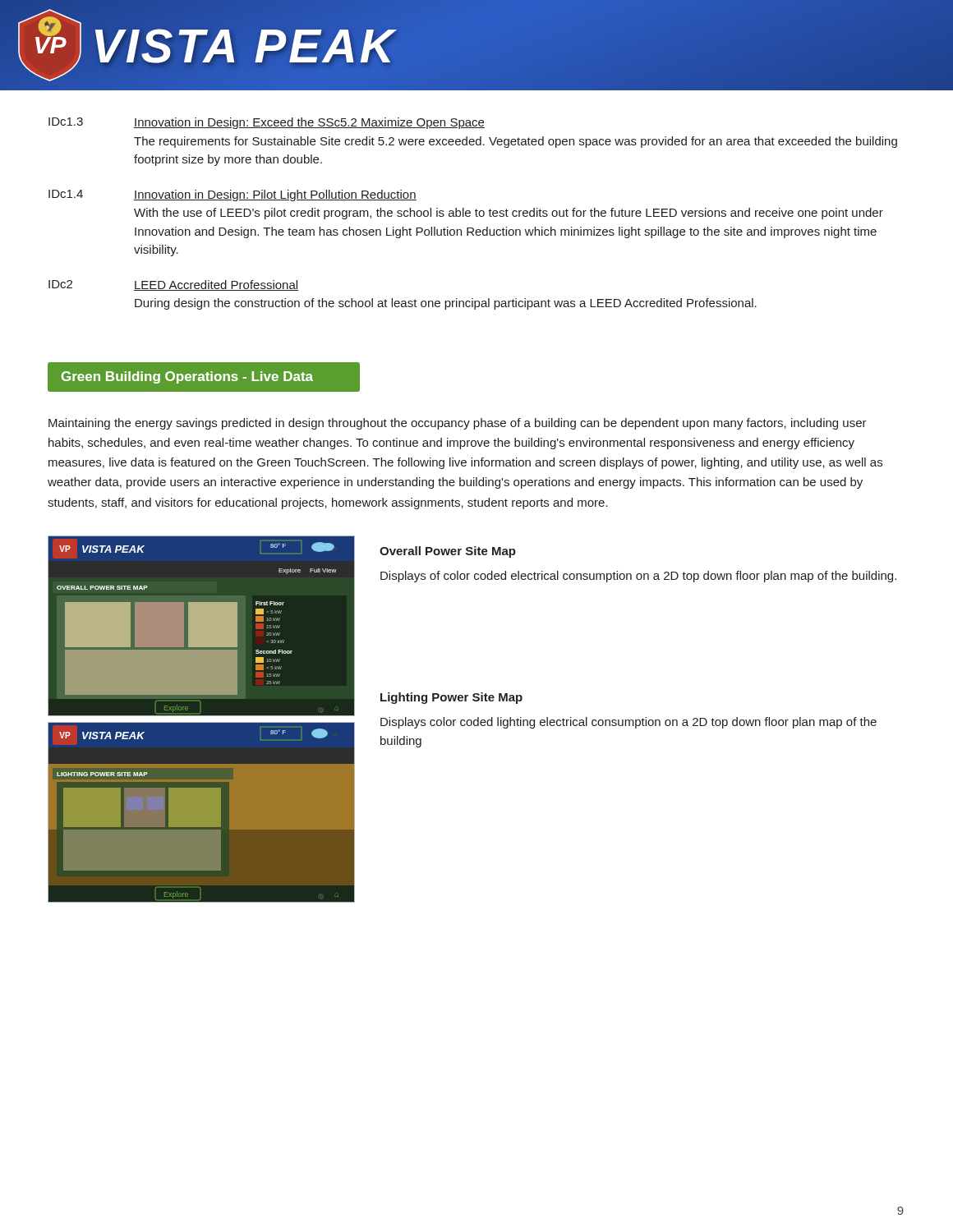Select the passage starting "IDc1.3 Innovation in Design: Exceed the SSc5.2 Maximize"
The width and height of the screenshot is (953, 1232).
pyautogui.click(x=476, y=141)
